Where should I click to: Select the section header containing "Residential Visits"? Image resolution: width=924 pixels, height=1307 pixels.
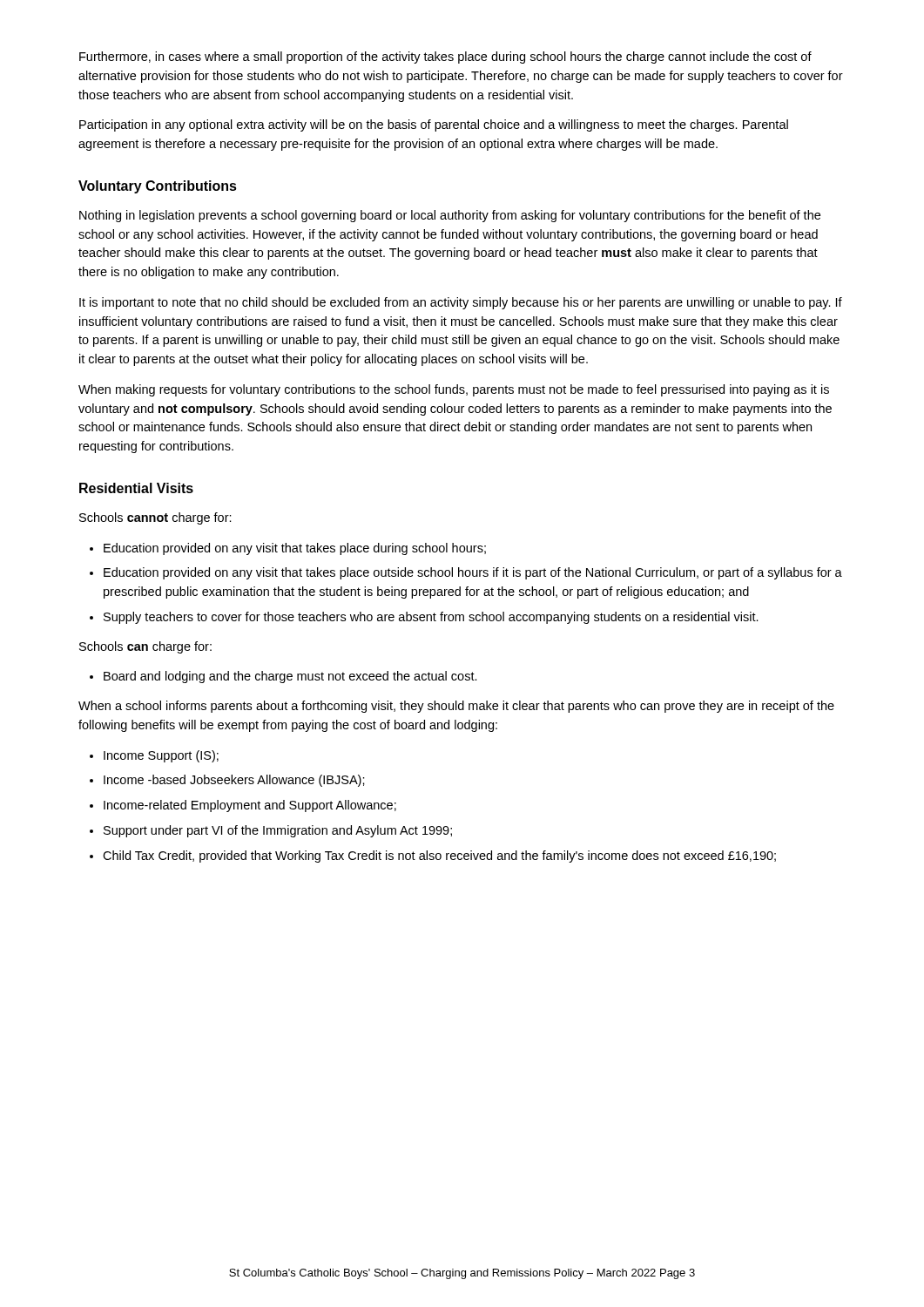136,488
